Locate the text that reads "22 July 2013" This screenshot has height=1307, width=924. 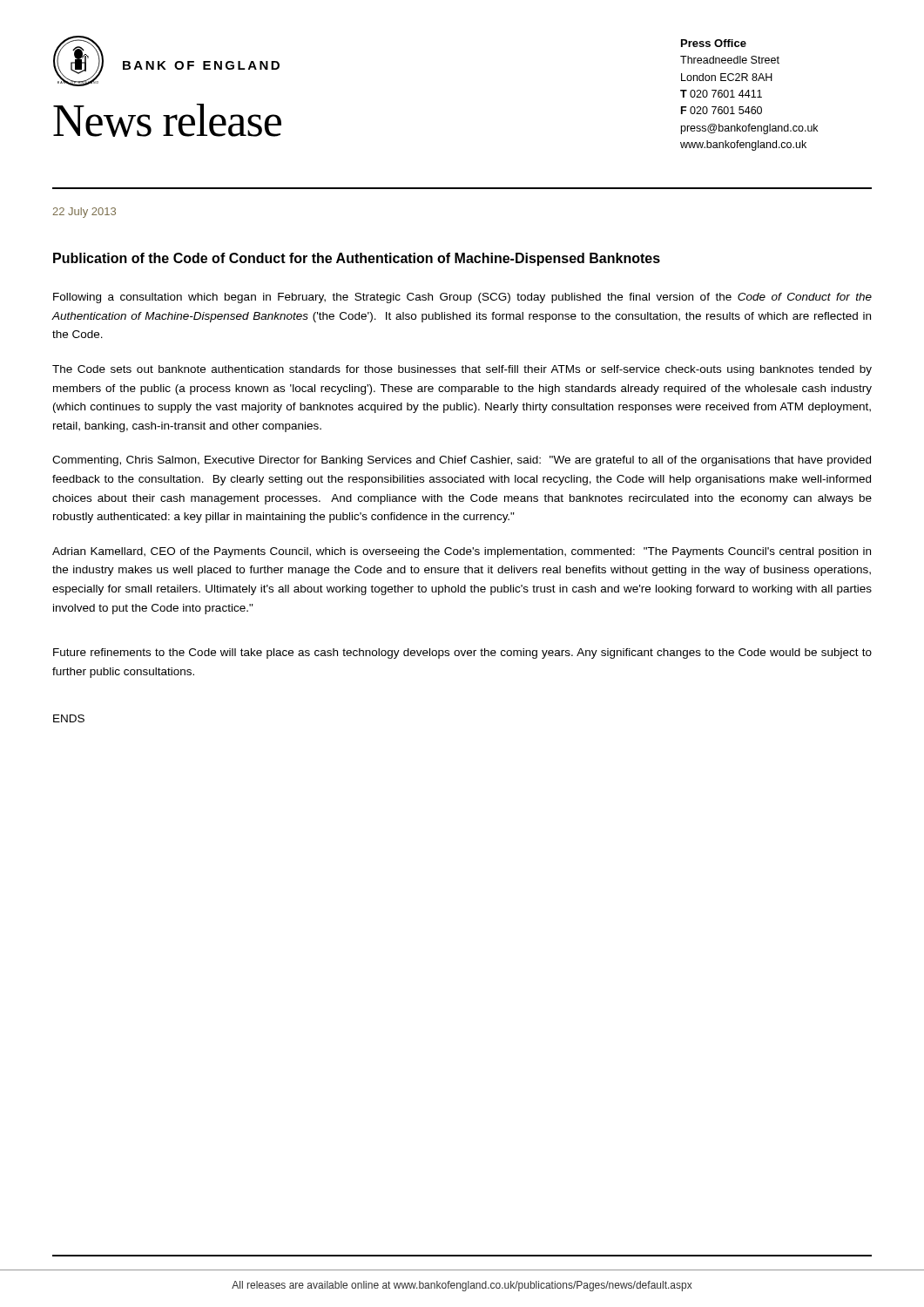pyautogui.click(x=84, y=211)
